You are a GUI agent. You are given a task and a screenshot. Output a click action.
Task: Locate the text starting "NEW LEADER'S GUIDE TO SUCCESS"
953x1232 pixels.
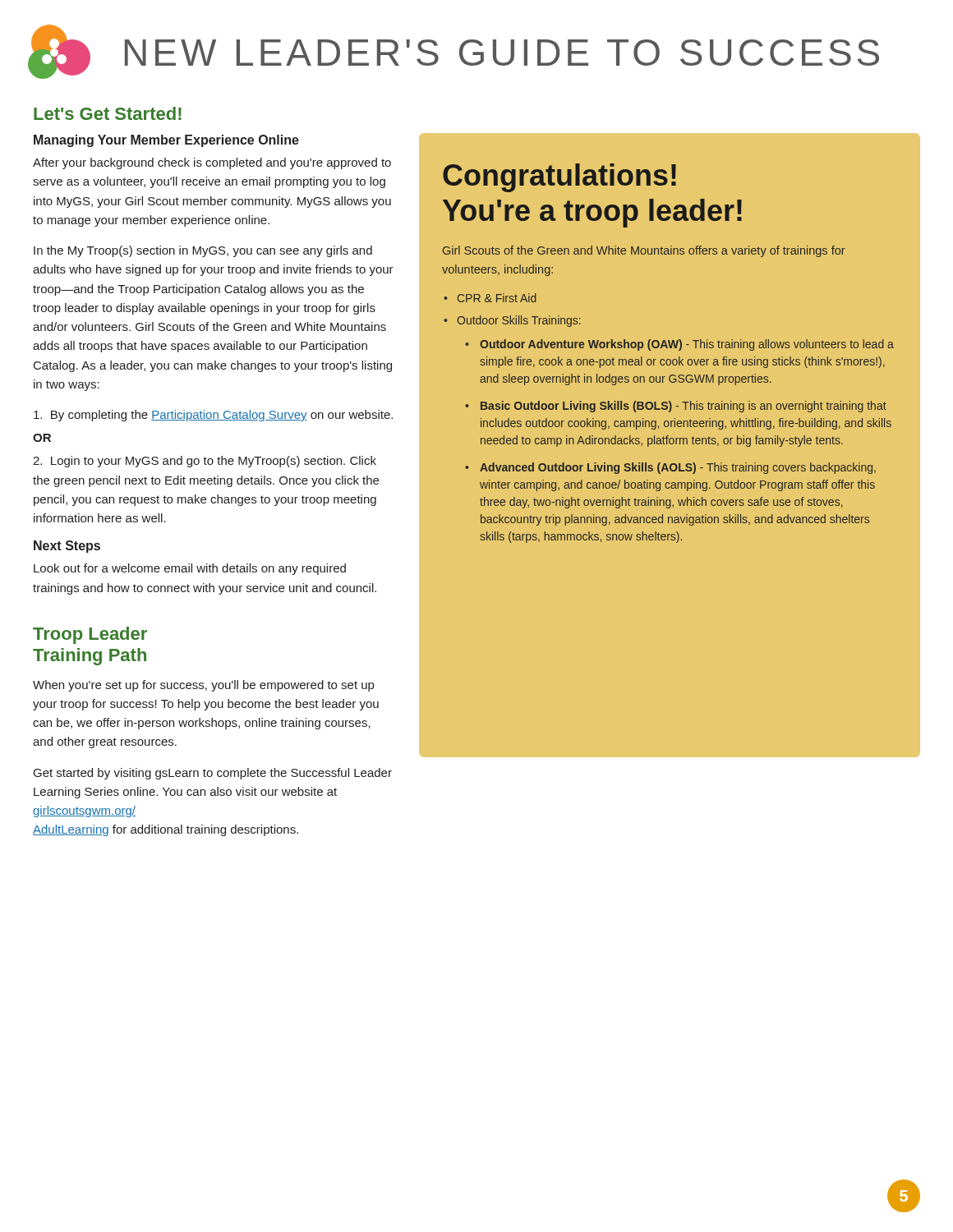tap(503, 53)
